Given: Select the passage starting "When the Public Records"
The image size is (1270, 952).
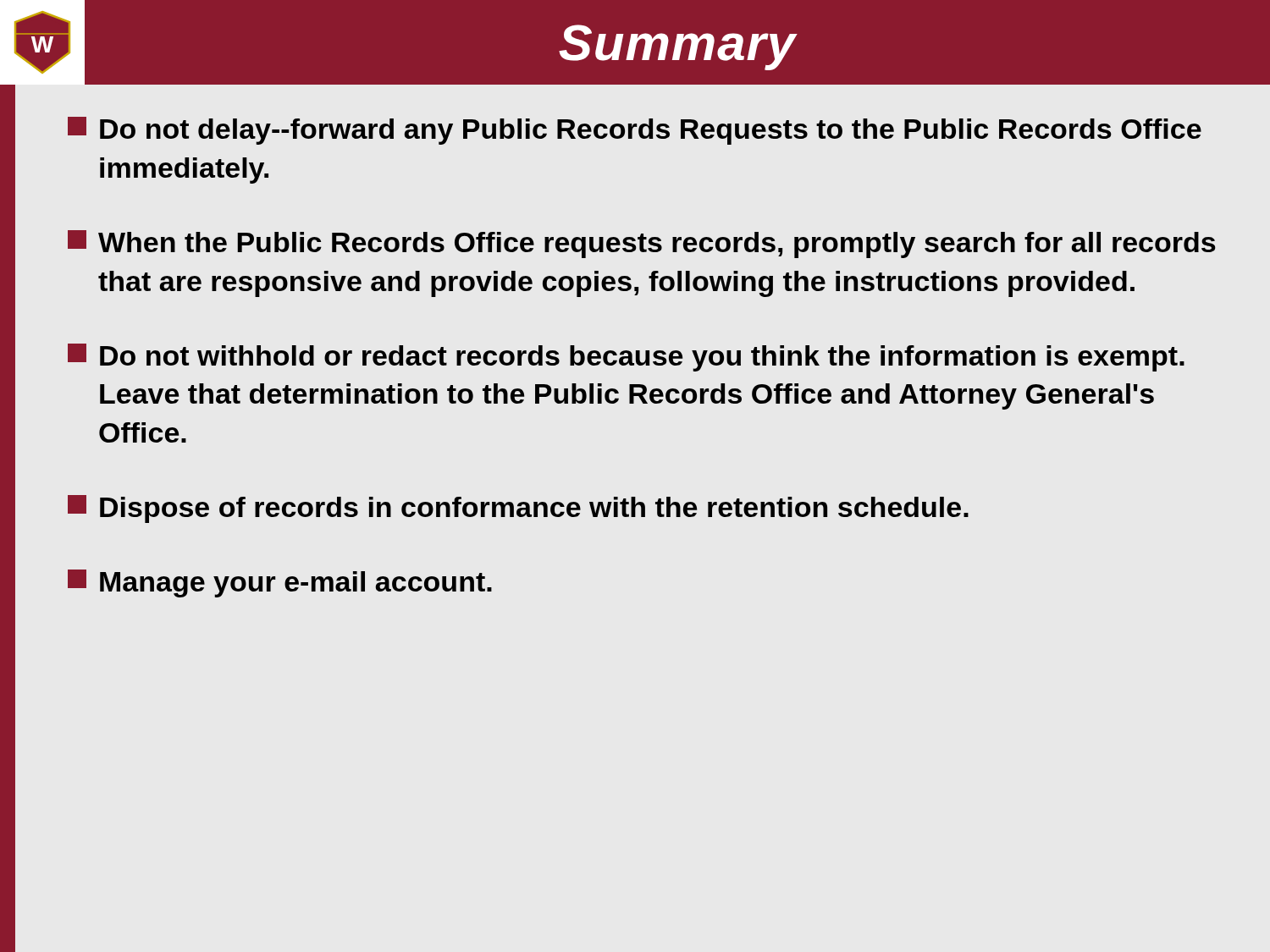Looking at the screenshot, I should [643, 262].
